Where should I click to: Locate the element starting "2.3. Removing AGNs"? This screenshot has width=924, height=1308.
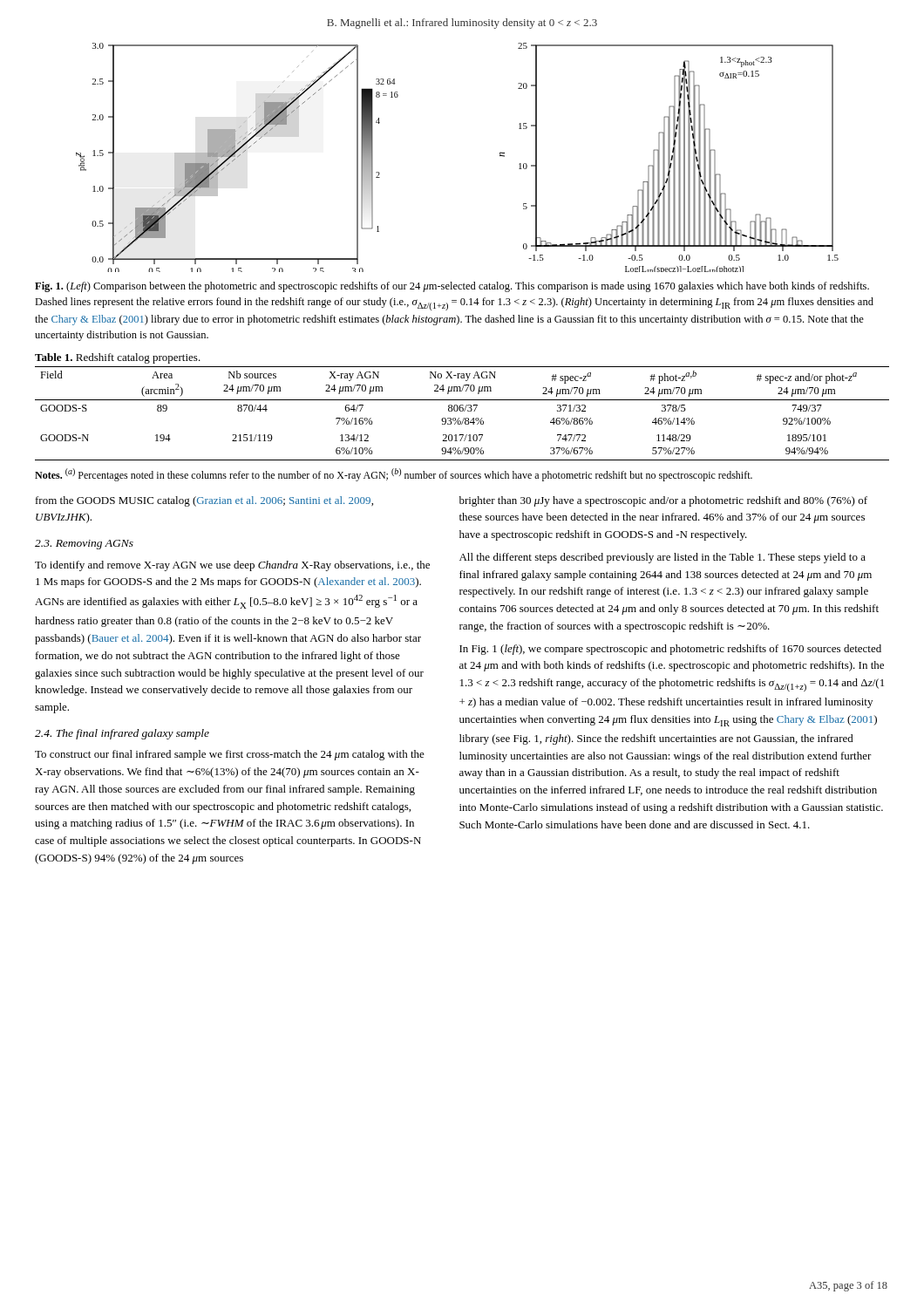coord(84,543)
